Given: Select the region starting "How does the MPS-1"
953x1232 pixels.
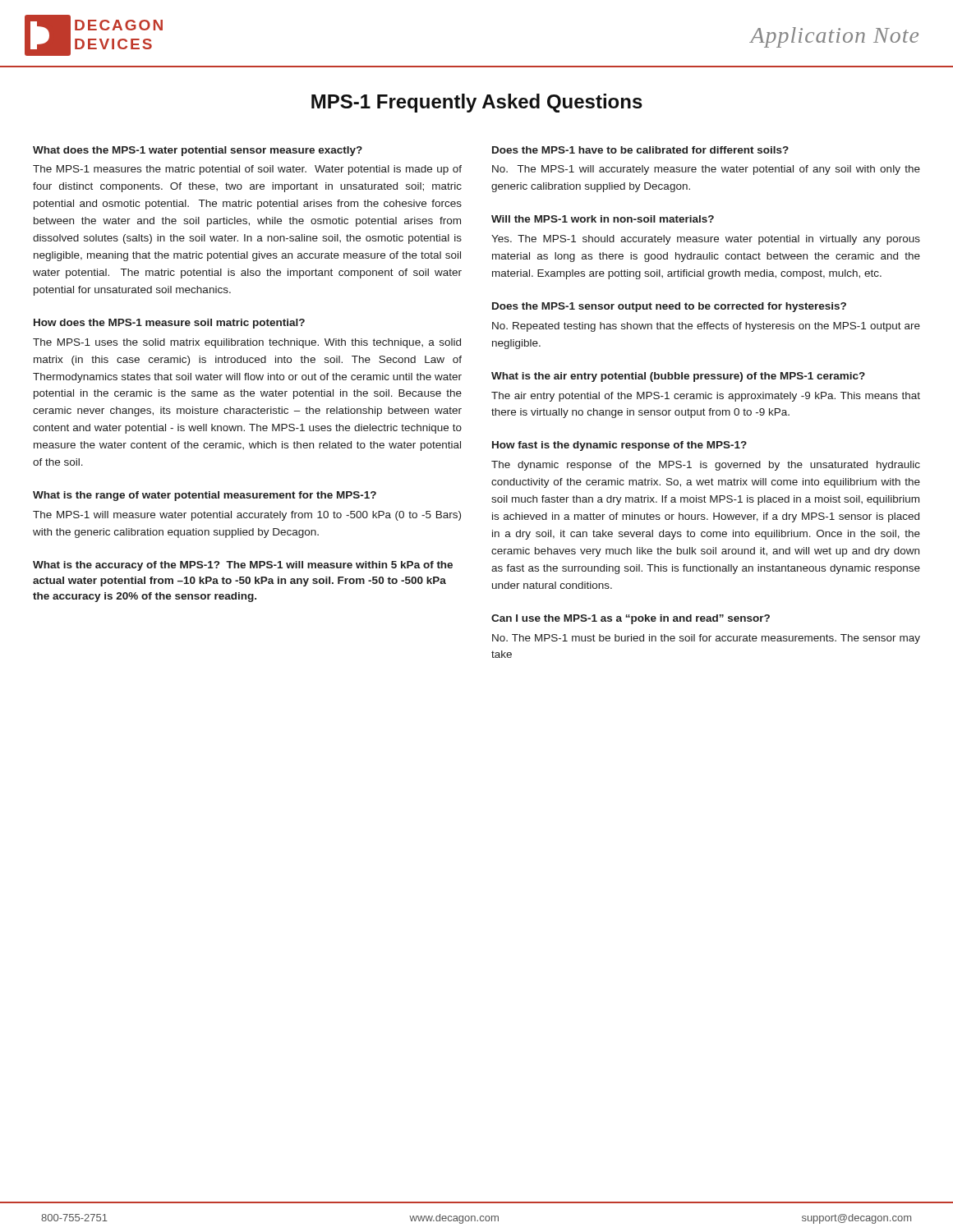Looking at the screenshot, I should (247, 393).
